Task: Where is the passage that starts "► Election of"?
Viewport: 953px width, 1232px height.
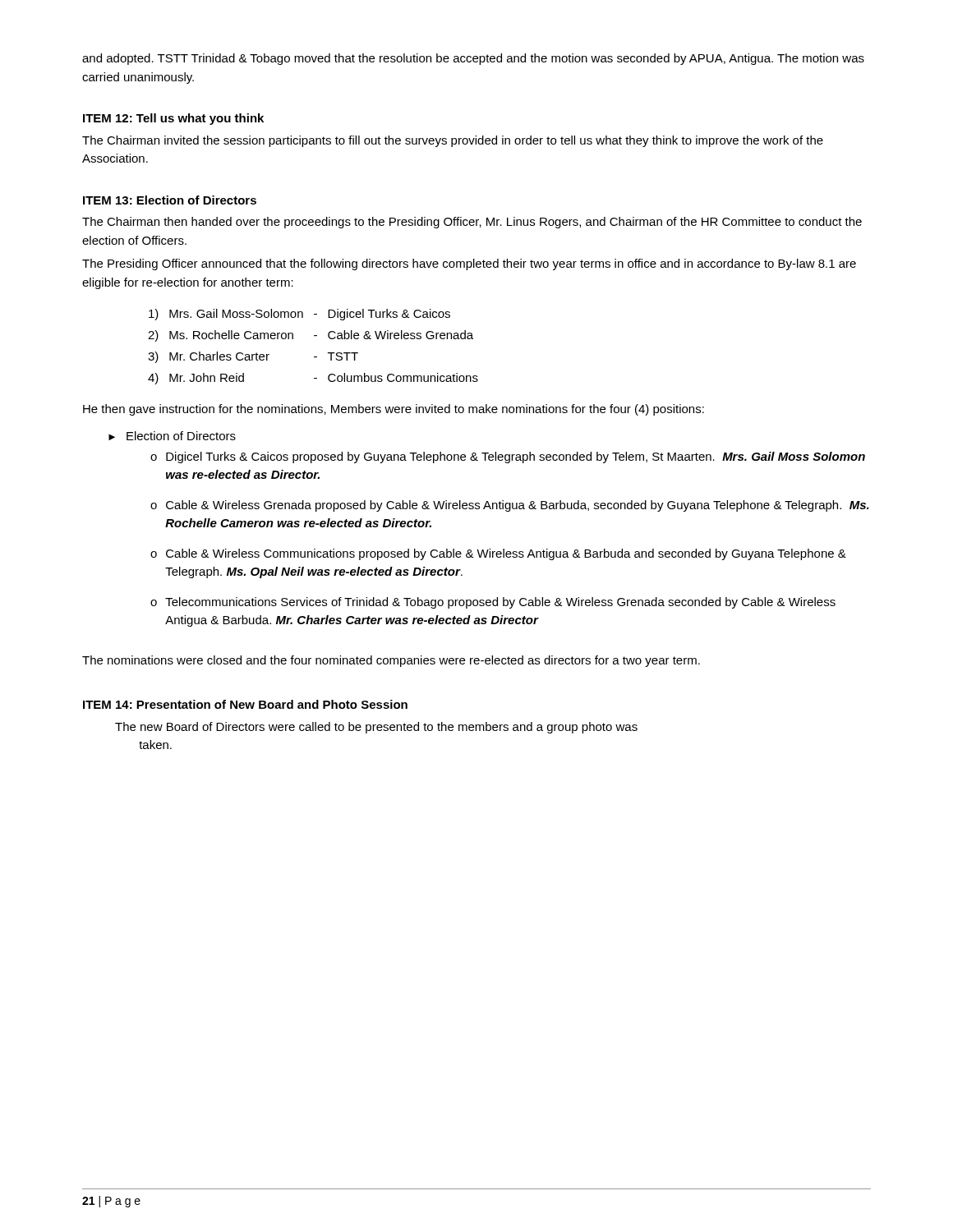Action: coord(172,436)
